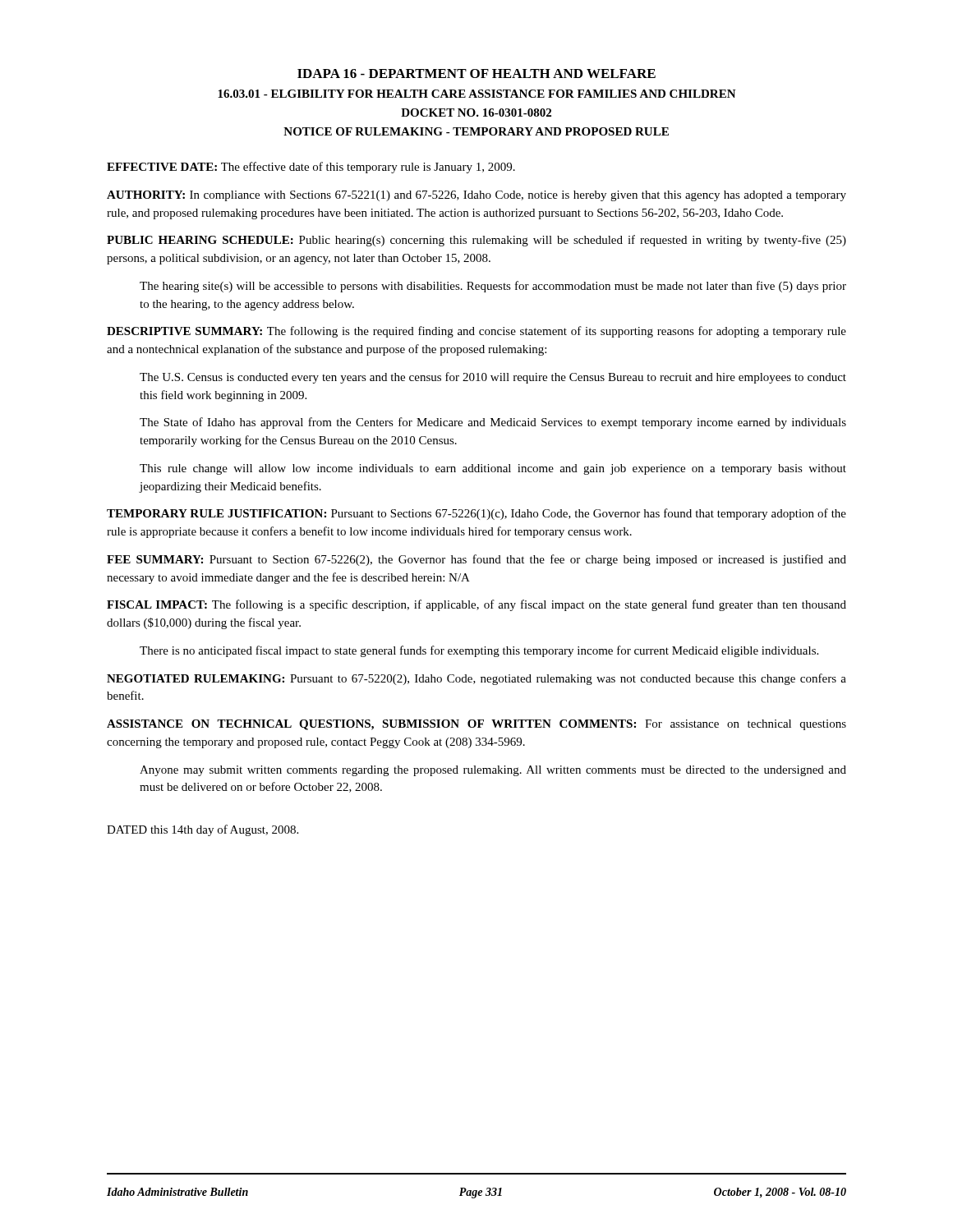
Task: Where is the passage that starts "There is no anticipated fiscal"?
Action: pyautogui.click(x=480, y=650)
